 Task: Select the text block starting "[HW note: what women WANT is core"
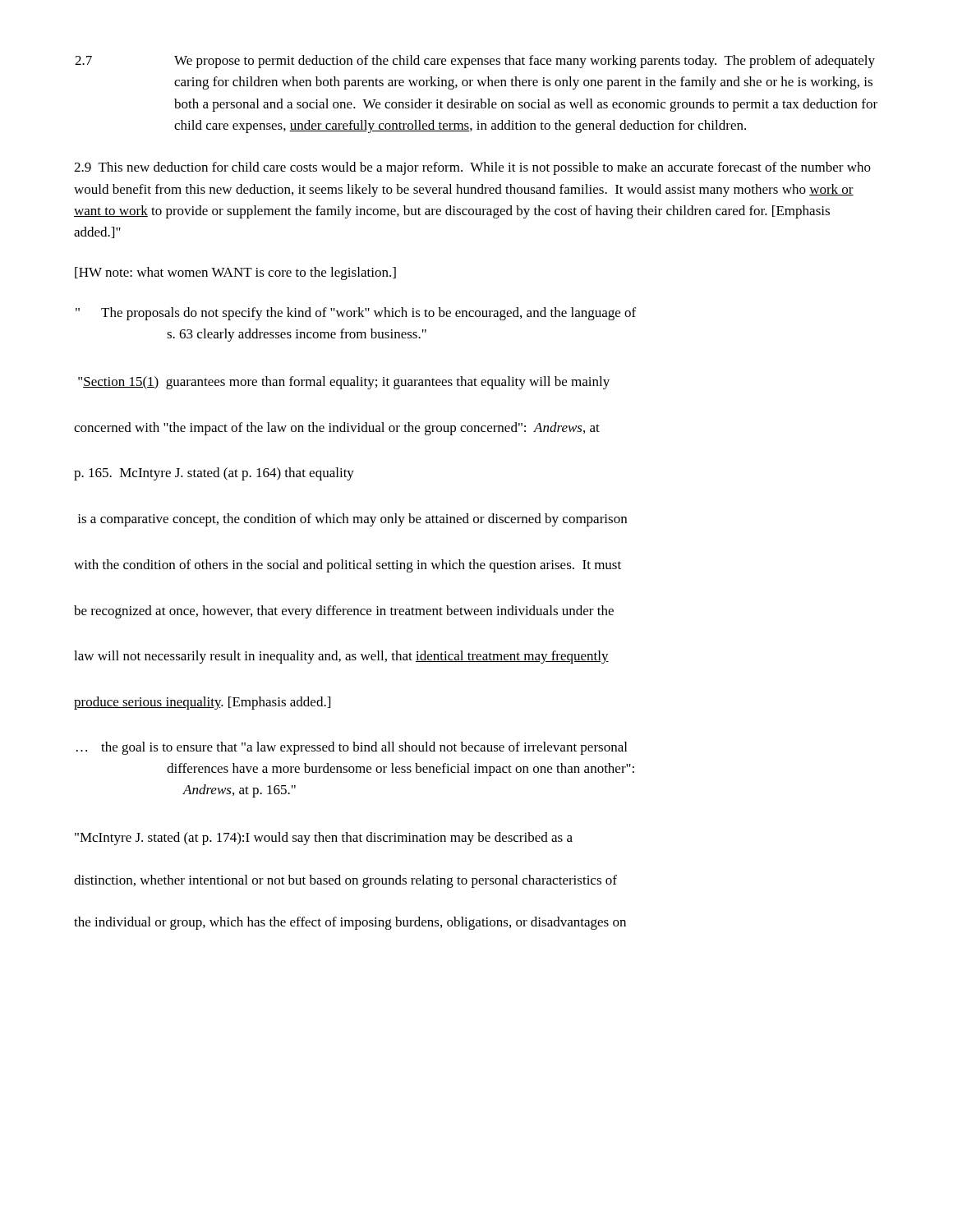pos(235,272)
